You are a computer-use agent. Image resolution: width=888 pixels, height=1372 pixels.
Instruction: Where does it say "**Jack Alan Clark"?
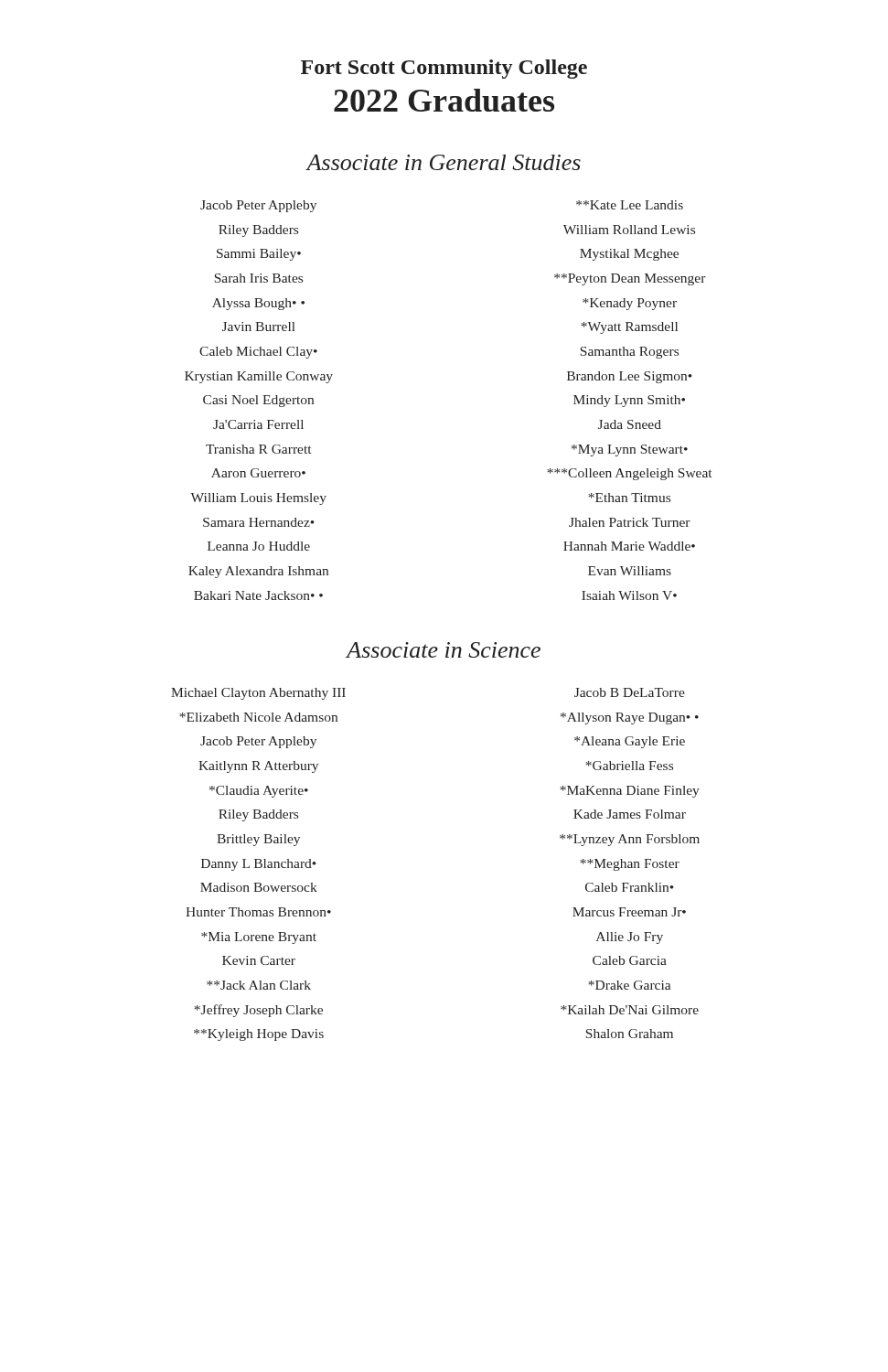click(259, 985)
